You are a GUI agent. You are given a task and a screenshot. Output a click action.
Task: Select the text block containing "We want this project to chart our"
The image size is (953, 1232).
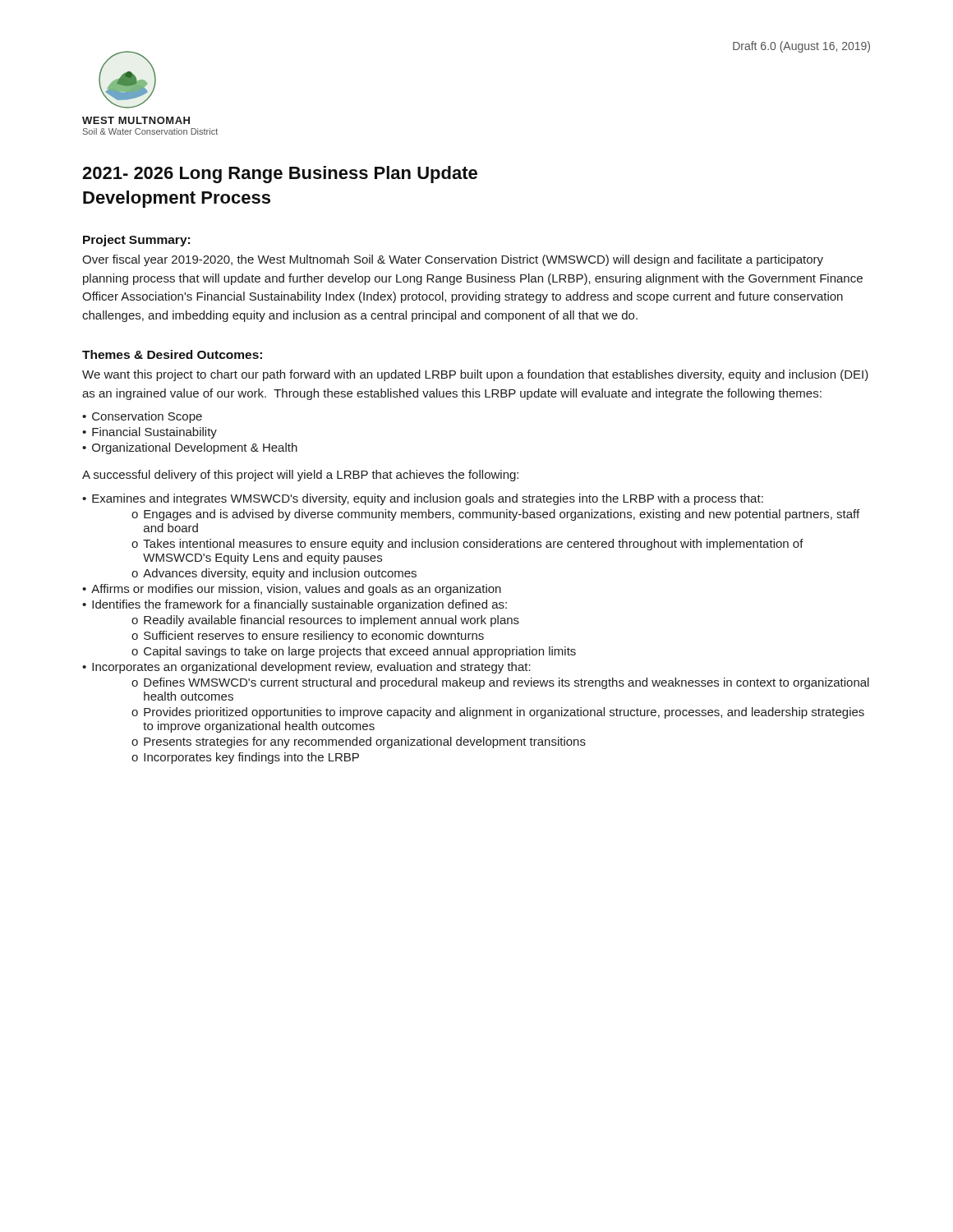point(475,384)
